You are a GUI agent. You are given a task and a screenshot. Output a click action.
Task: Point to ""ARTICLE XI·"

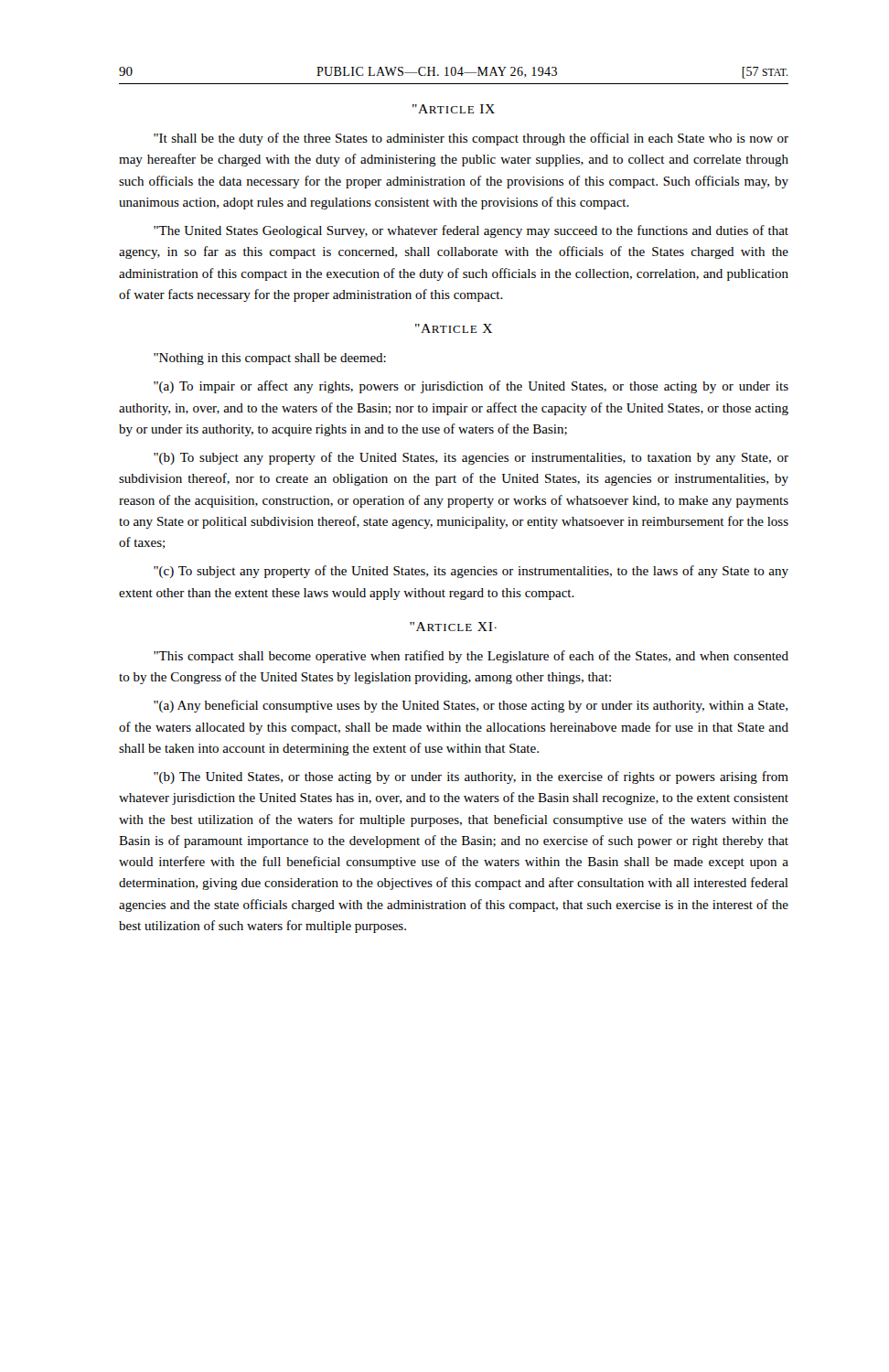[x=454, y=626]
